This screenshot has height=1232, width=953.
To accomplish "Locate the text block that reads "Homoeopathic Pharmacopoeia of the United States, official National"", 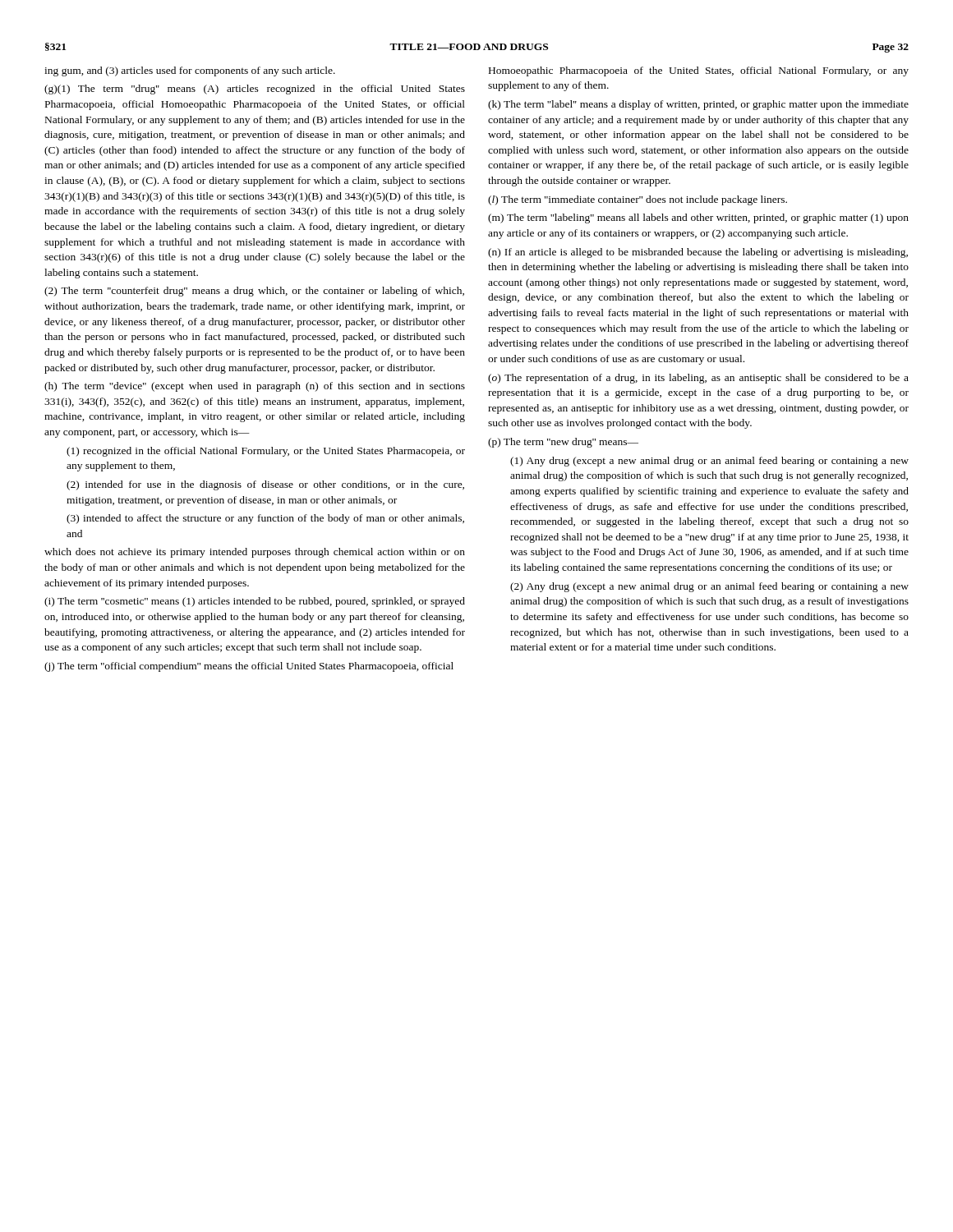I will pyautogui.click(x=698, y=359).
